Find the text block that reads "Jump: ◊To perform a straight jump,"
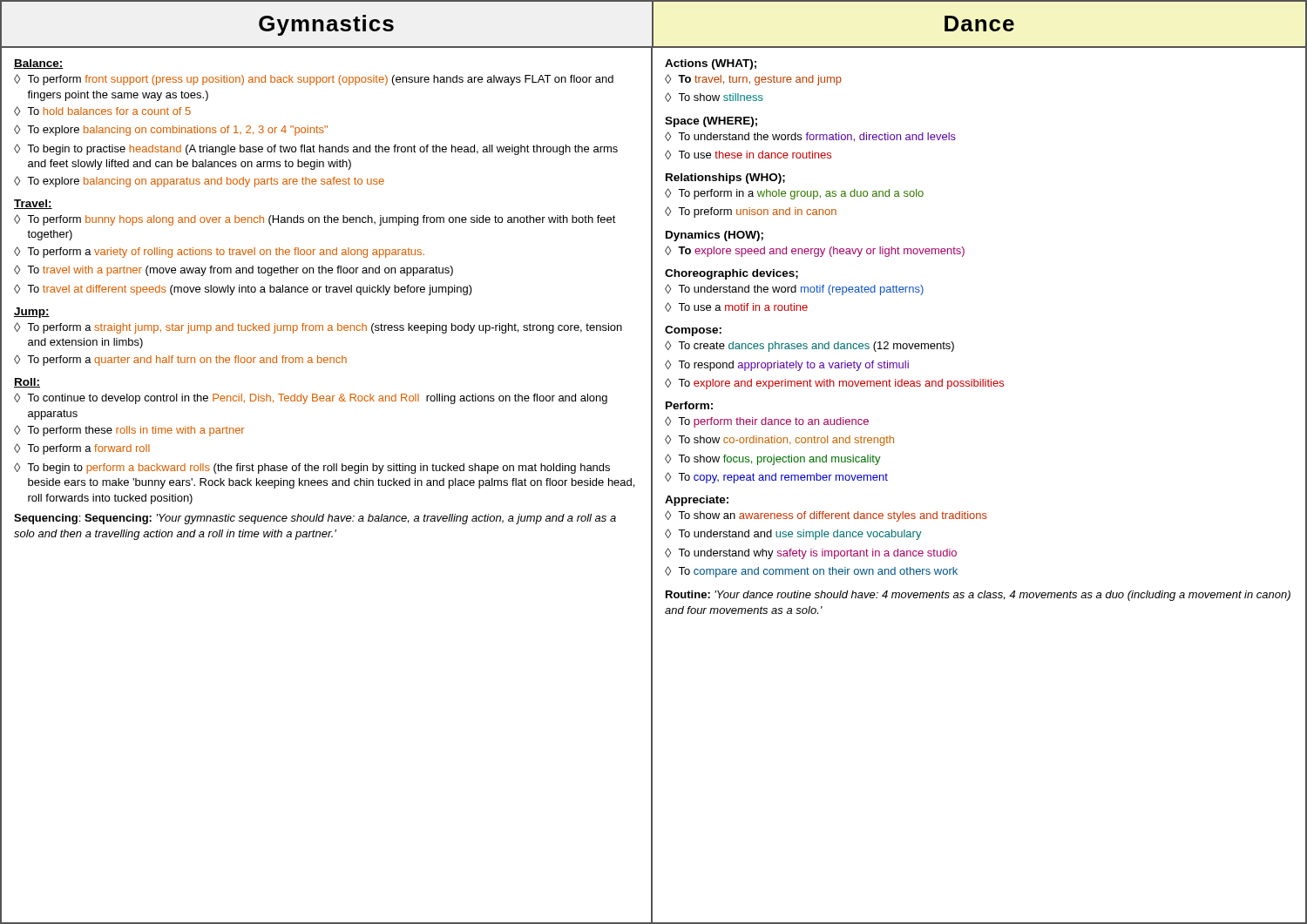1307x924 pixels. (x=326, y=337)
